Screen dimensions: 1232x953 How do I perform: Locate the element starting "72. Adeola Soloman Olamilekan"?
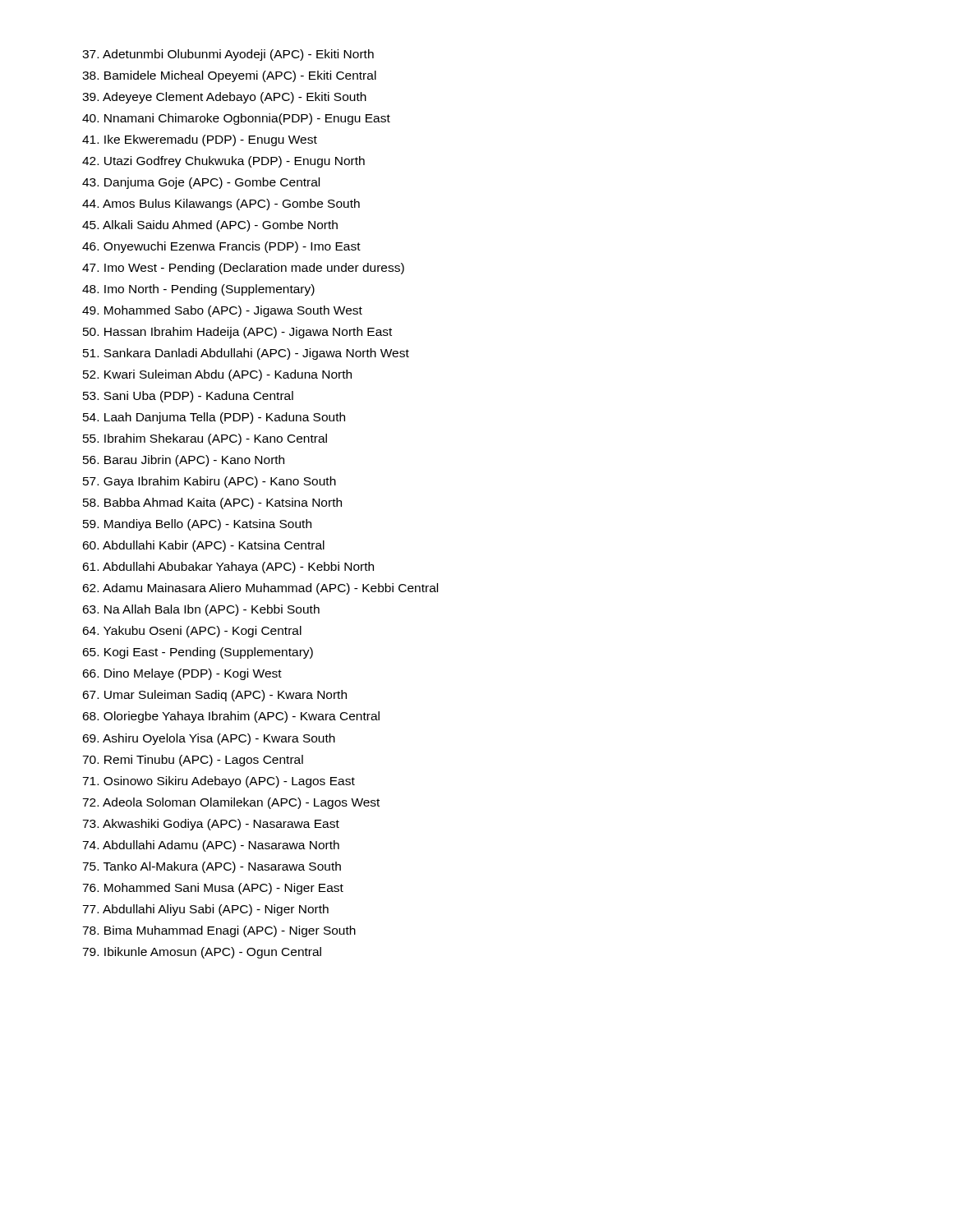click(231, 802)
